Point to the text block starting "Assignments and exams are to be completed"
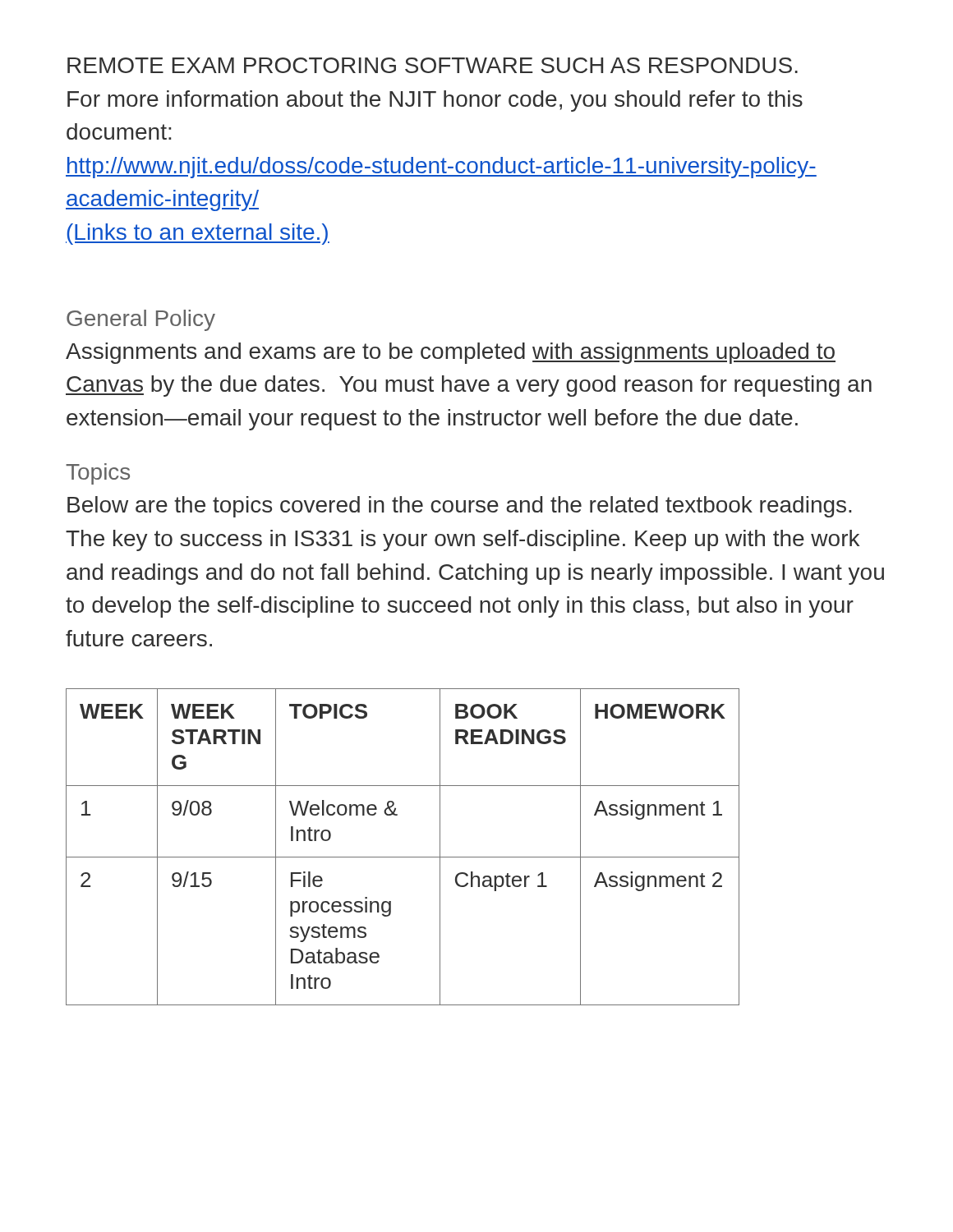 point(469,384)
